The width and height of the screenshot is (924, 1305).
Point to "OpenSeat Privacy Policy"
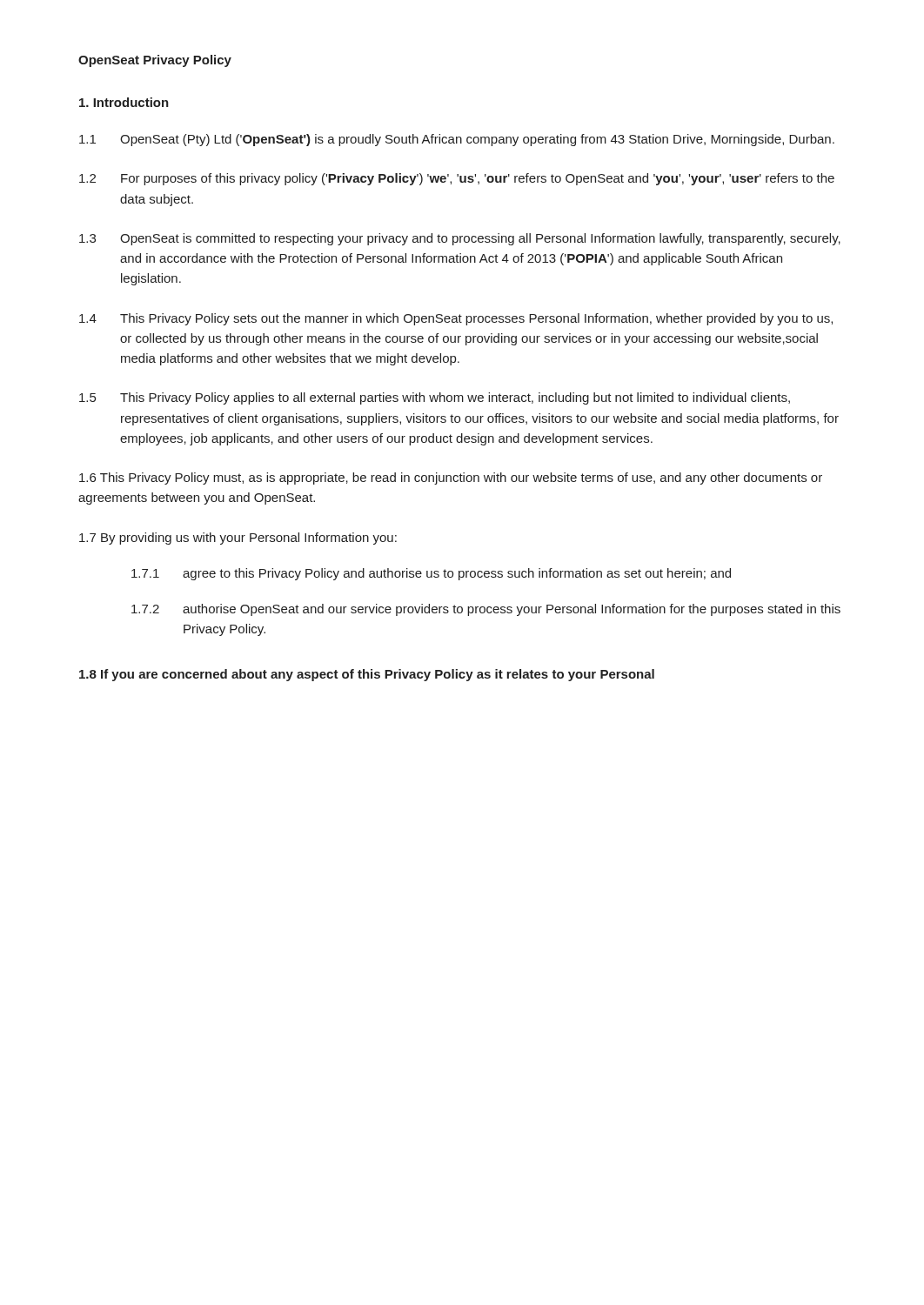coord(155,60)
